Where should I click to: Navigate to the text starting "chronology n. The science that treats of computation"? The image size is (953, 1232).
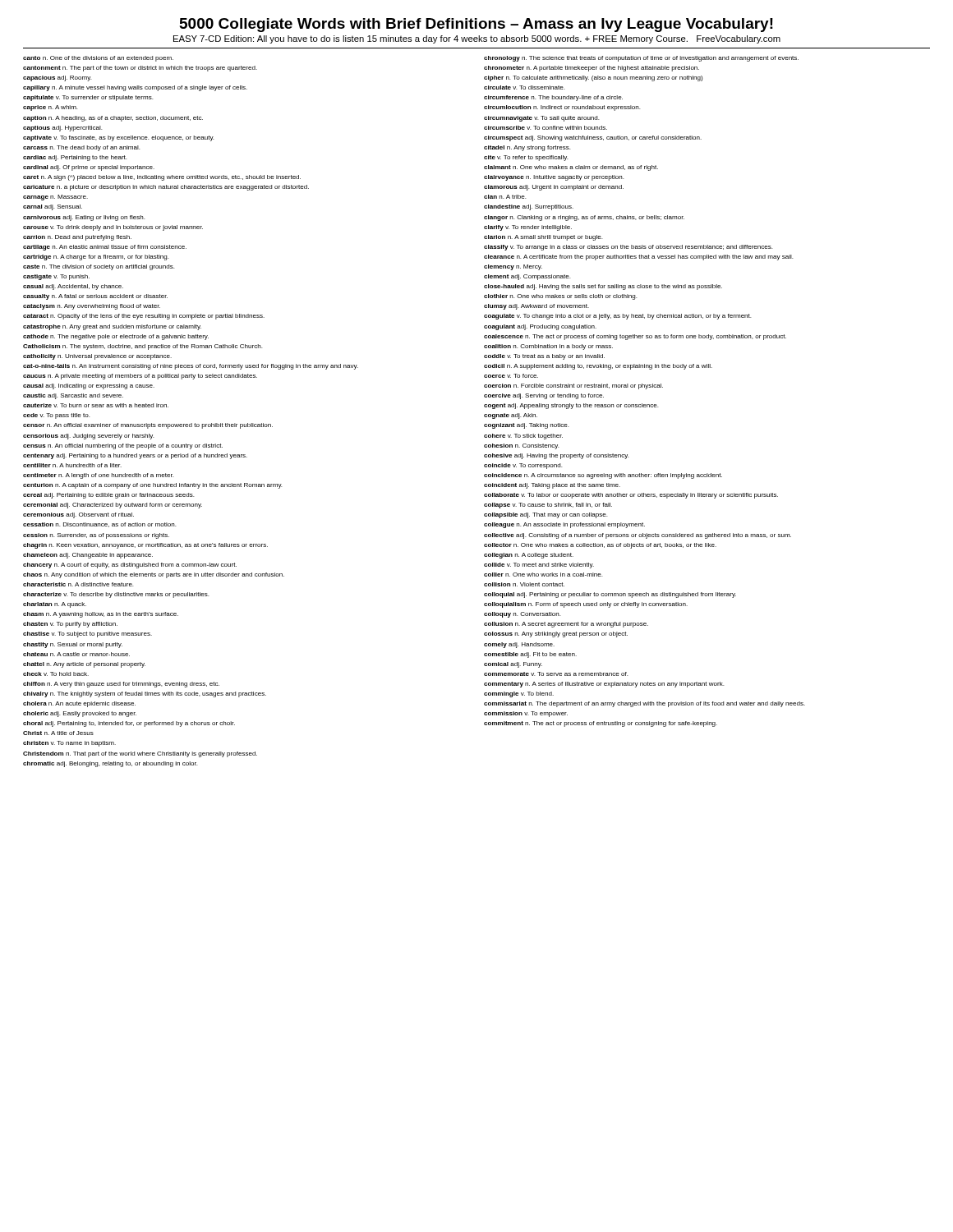click(641, 59)
